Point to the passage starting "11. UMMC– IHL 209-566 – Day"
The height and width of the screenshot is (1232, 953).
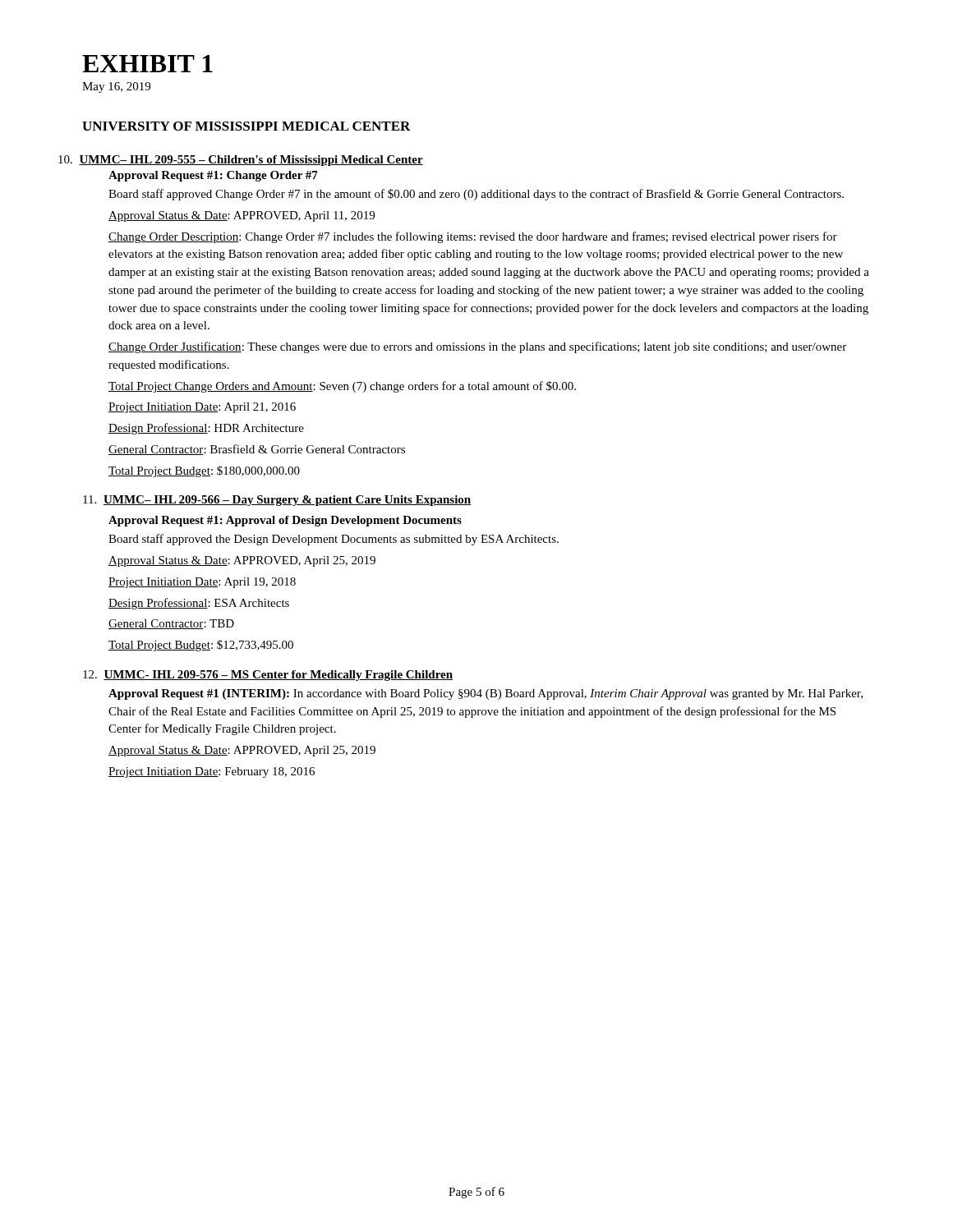277,500
